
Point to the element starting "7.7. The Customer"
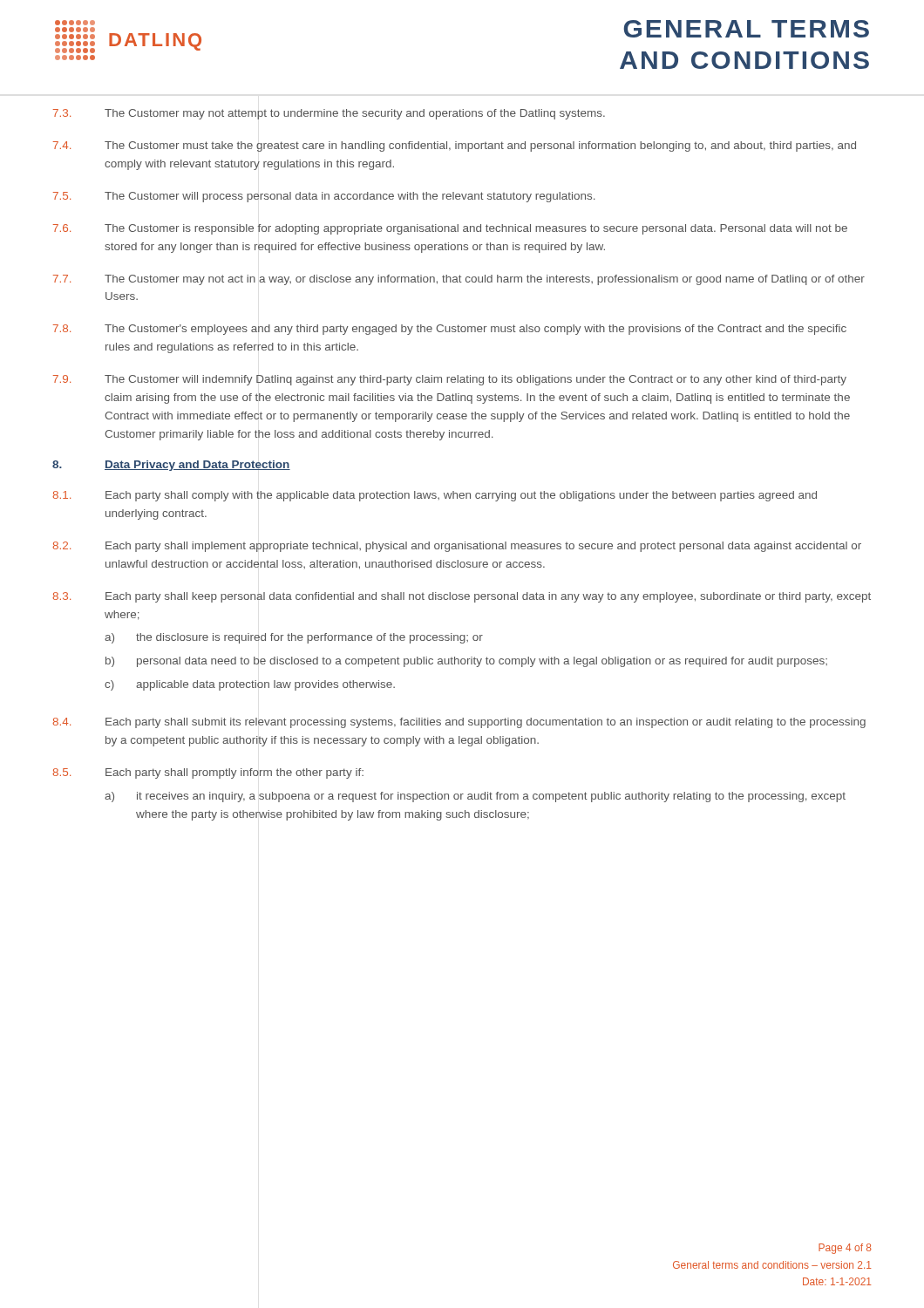pyautogui.click(x=462, y=288)
